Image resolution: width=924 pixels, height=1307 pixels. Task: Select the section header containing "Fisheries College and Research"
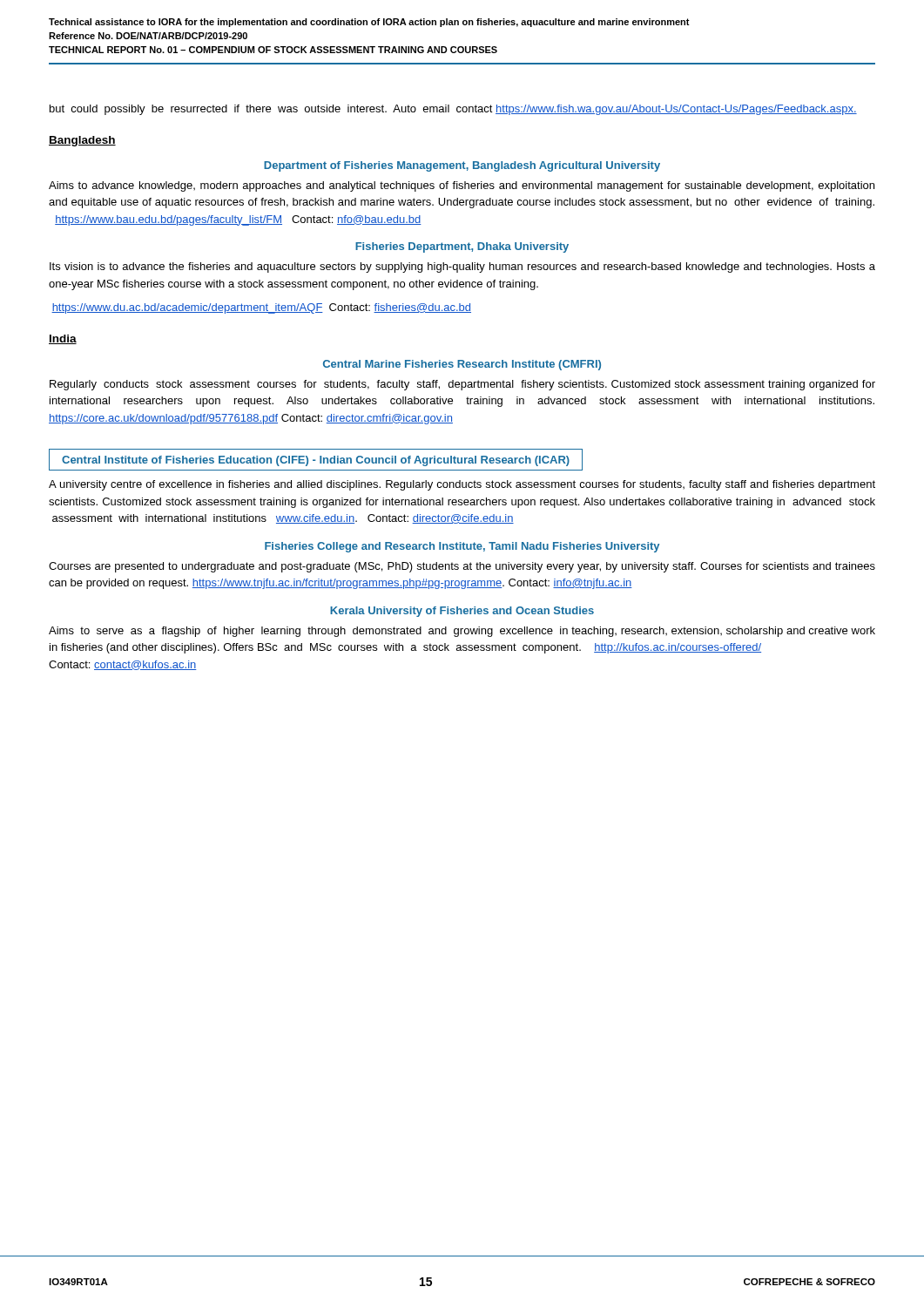(462, 545)
